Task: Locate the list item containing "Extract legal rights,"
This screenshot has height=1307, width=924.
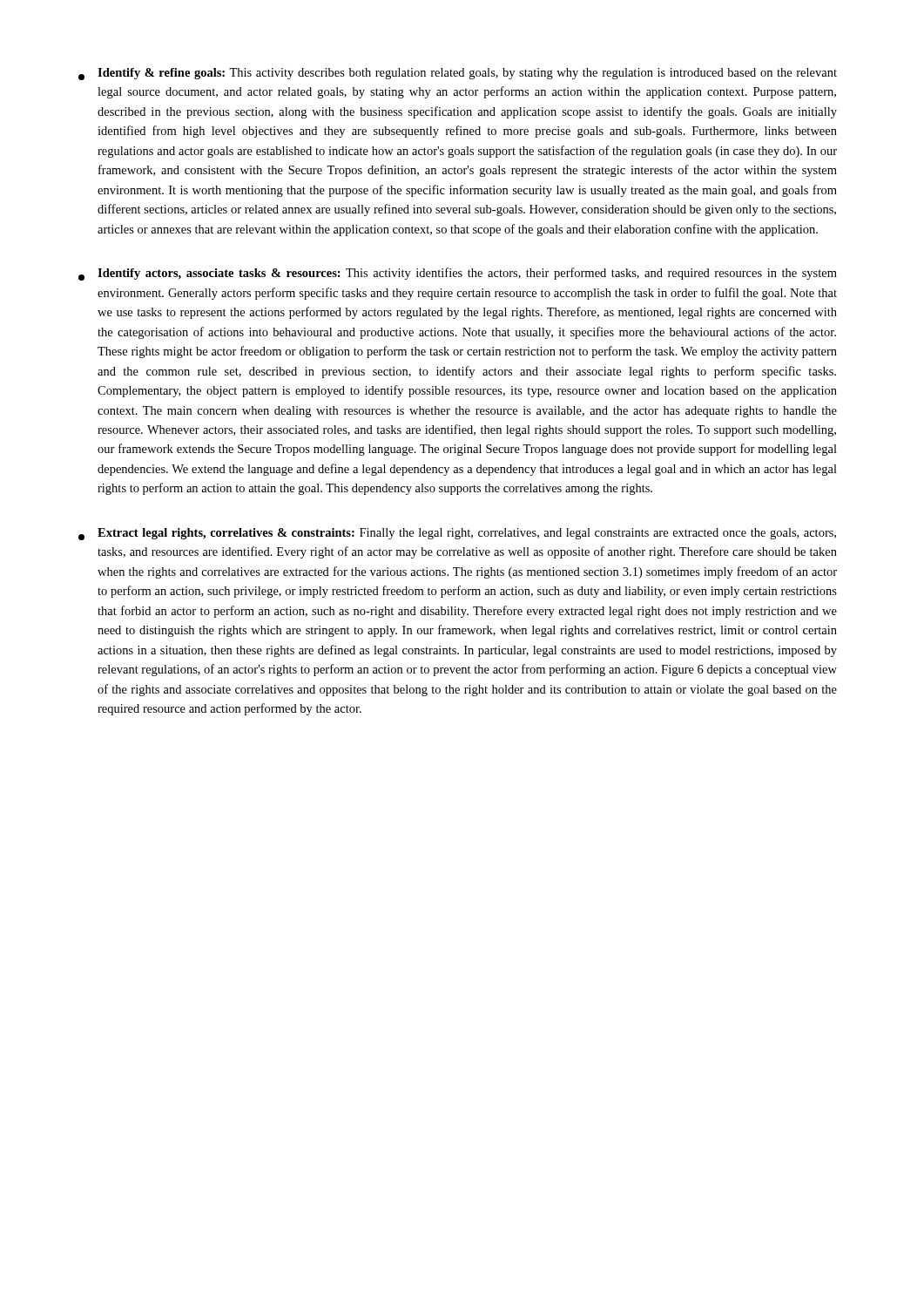Action: (x=458, y=621)
